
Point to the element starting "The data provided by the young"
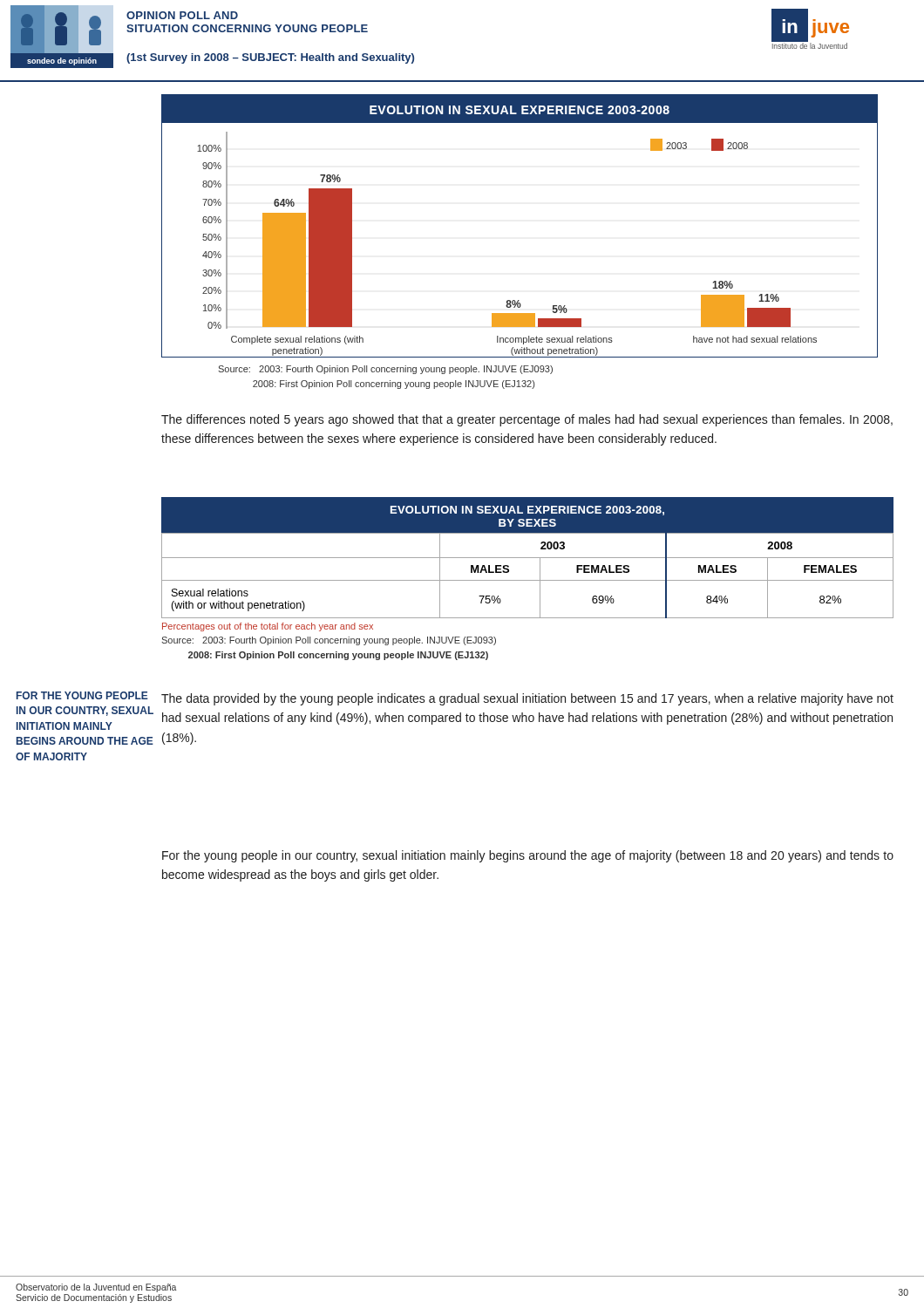coord(527,718)
